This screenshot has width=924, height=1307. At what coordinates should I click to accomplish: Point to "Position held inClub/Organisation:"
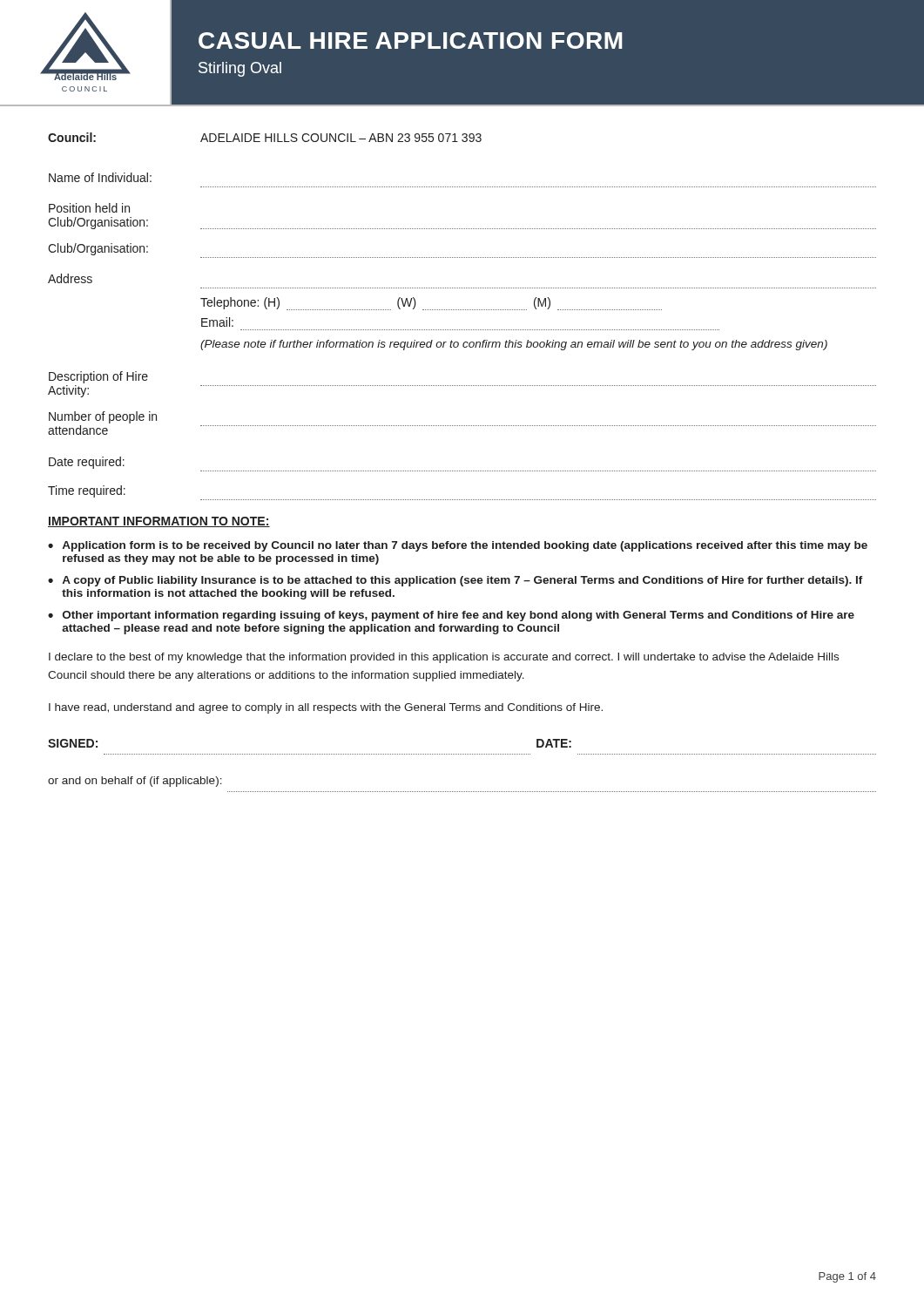[x=89, y=208]
